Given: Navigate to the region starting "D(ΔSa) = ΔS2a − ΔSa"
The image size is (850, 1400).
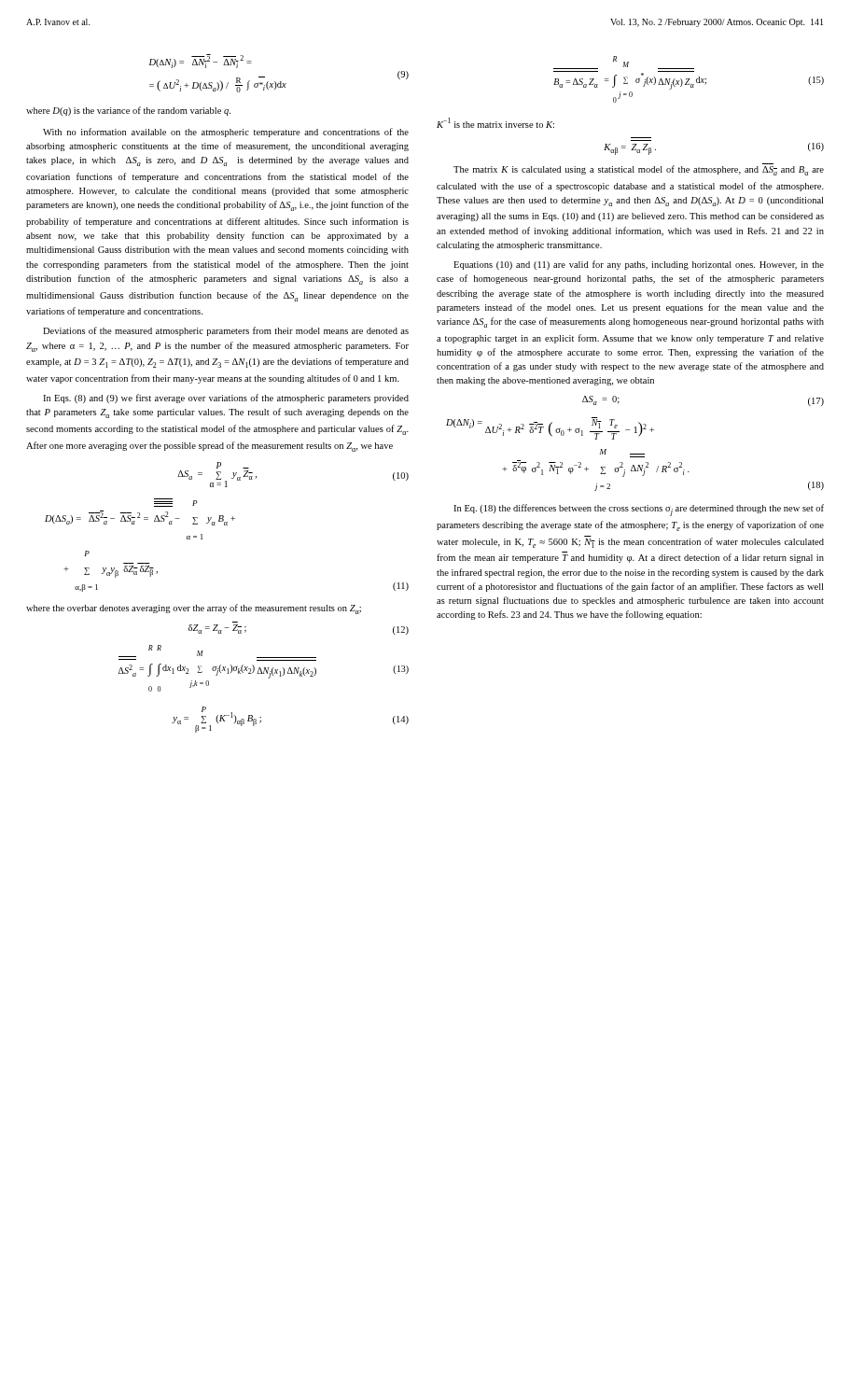Looking at the screenshot, I should click(x=163, y=502).
